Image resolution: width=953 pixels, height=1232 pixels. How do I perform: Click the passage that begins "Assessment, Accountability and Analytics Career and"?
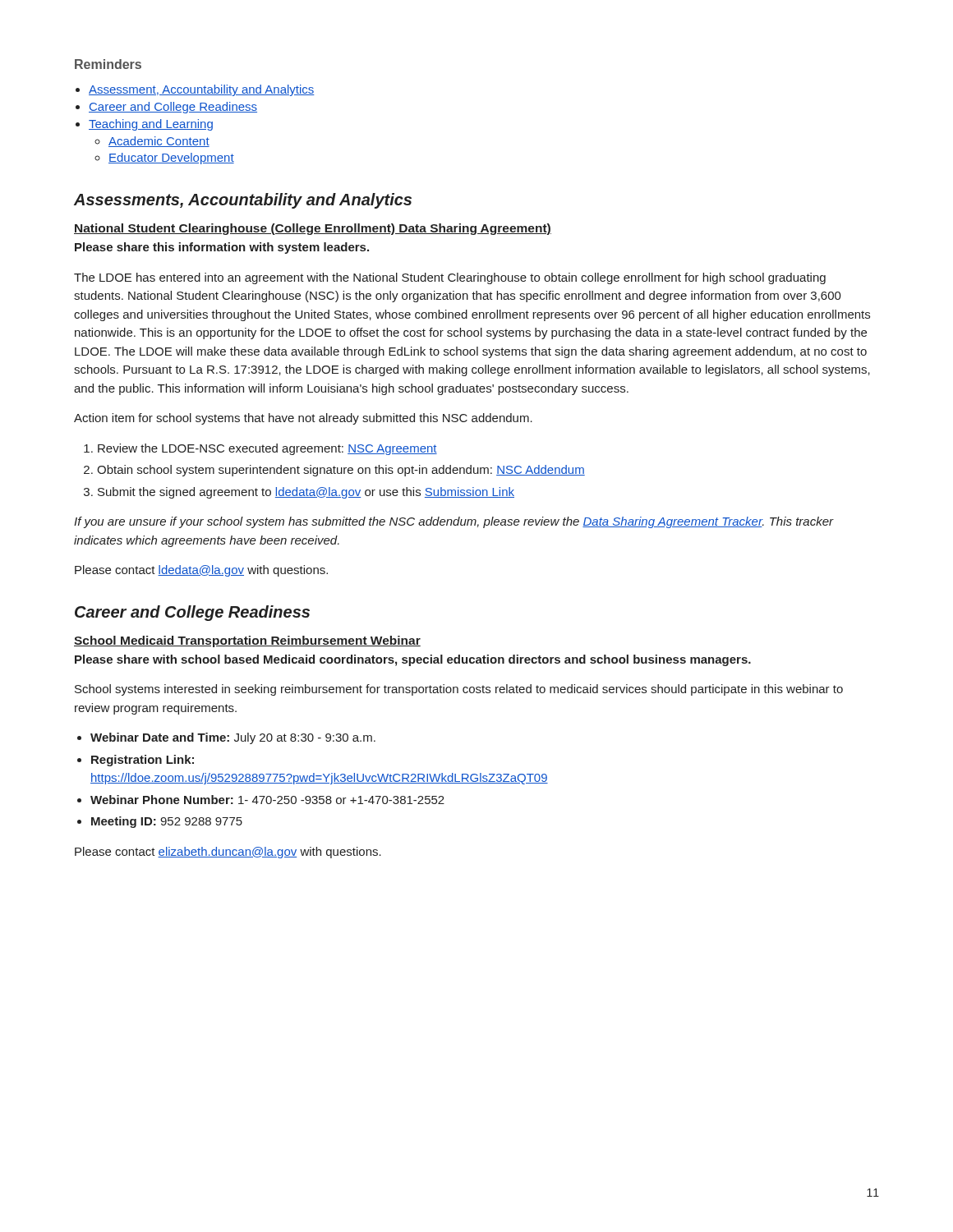(202, 90)
